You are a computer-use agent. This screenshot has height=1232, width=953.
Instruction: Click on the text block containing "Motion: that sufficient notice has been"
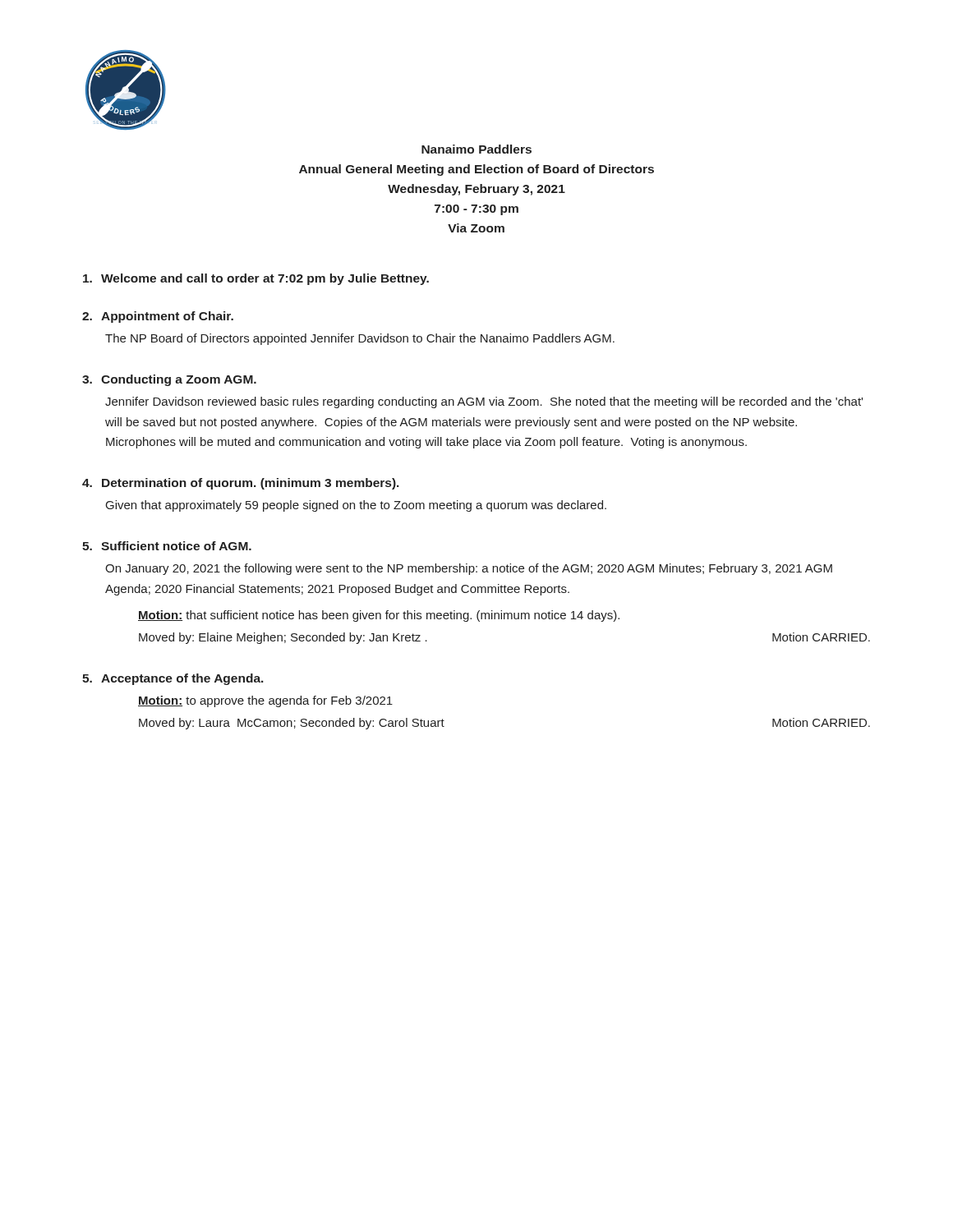(504, 627)
